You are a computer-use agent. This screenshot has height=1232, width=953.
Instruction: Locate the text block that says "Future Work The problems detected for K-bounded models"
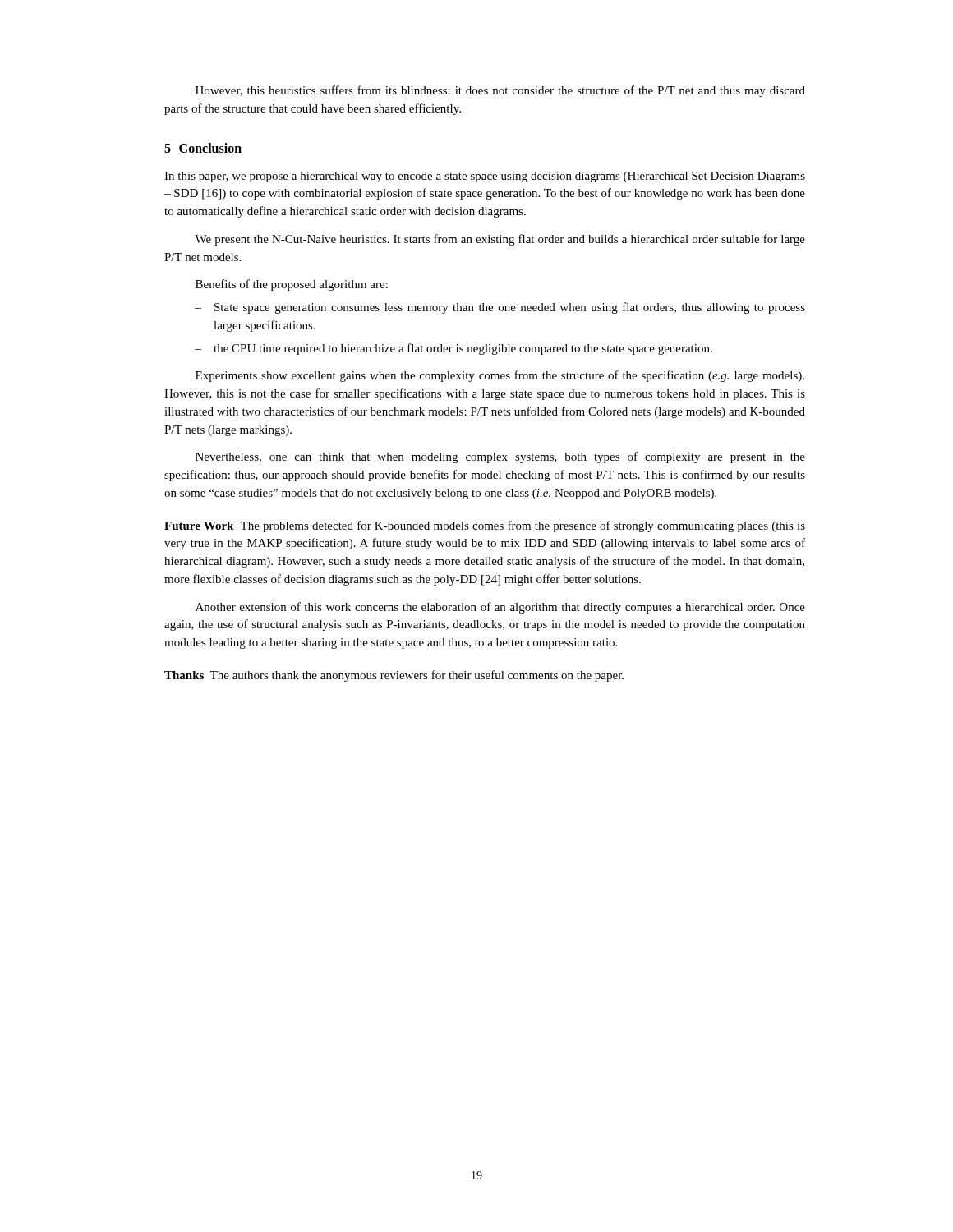click(485, 552)
